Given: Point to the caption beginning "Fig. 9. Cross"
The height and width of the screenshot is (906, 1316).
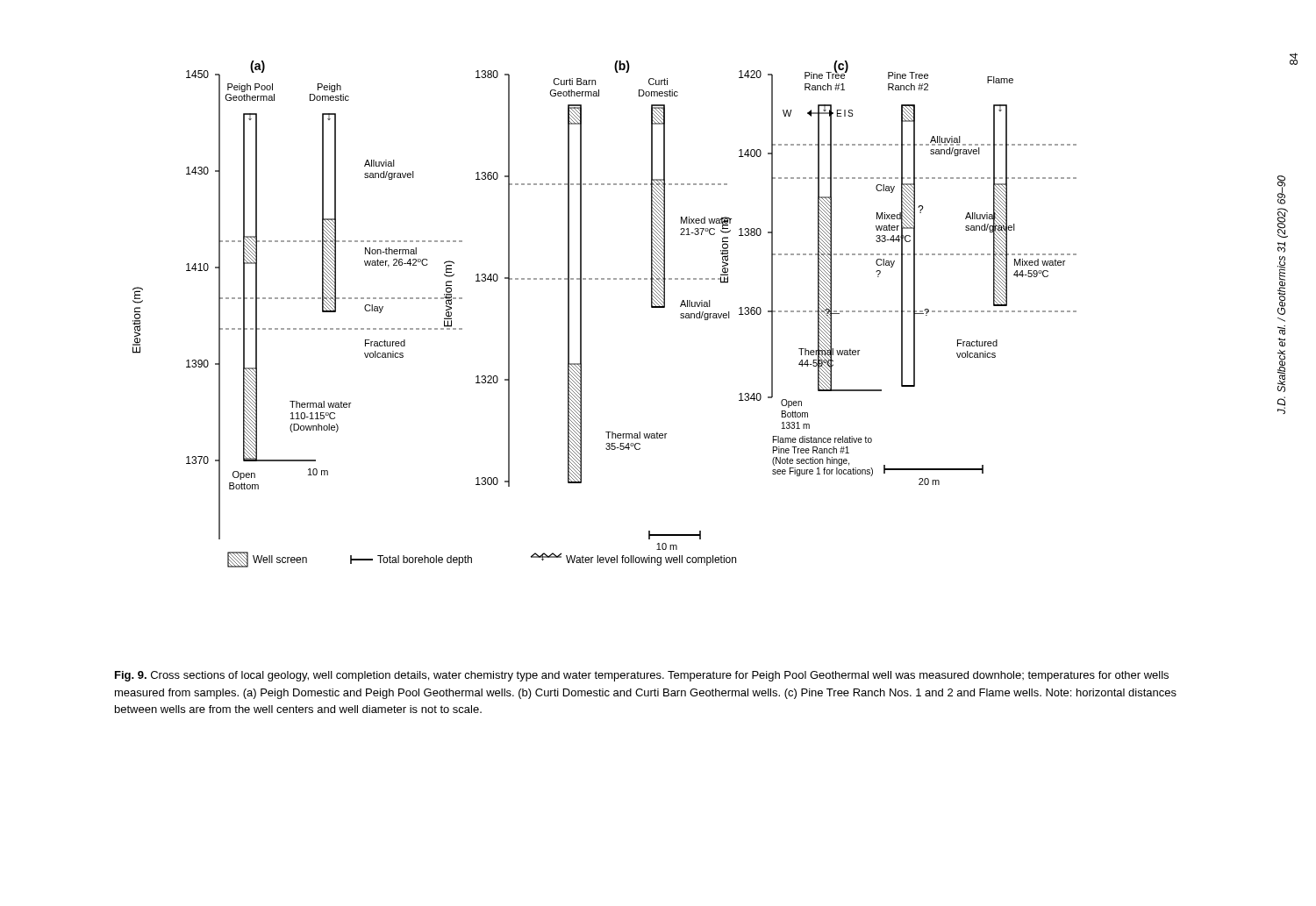Looking at the screenshot, I should 645,692.
